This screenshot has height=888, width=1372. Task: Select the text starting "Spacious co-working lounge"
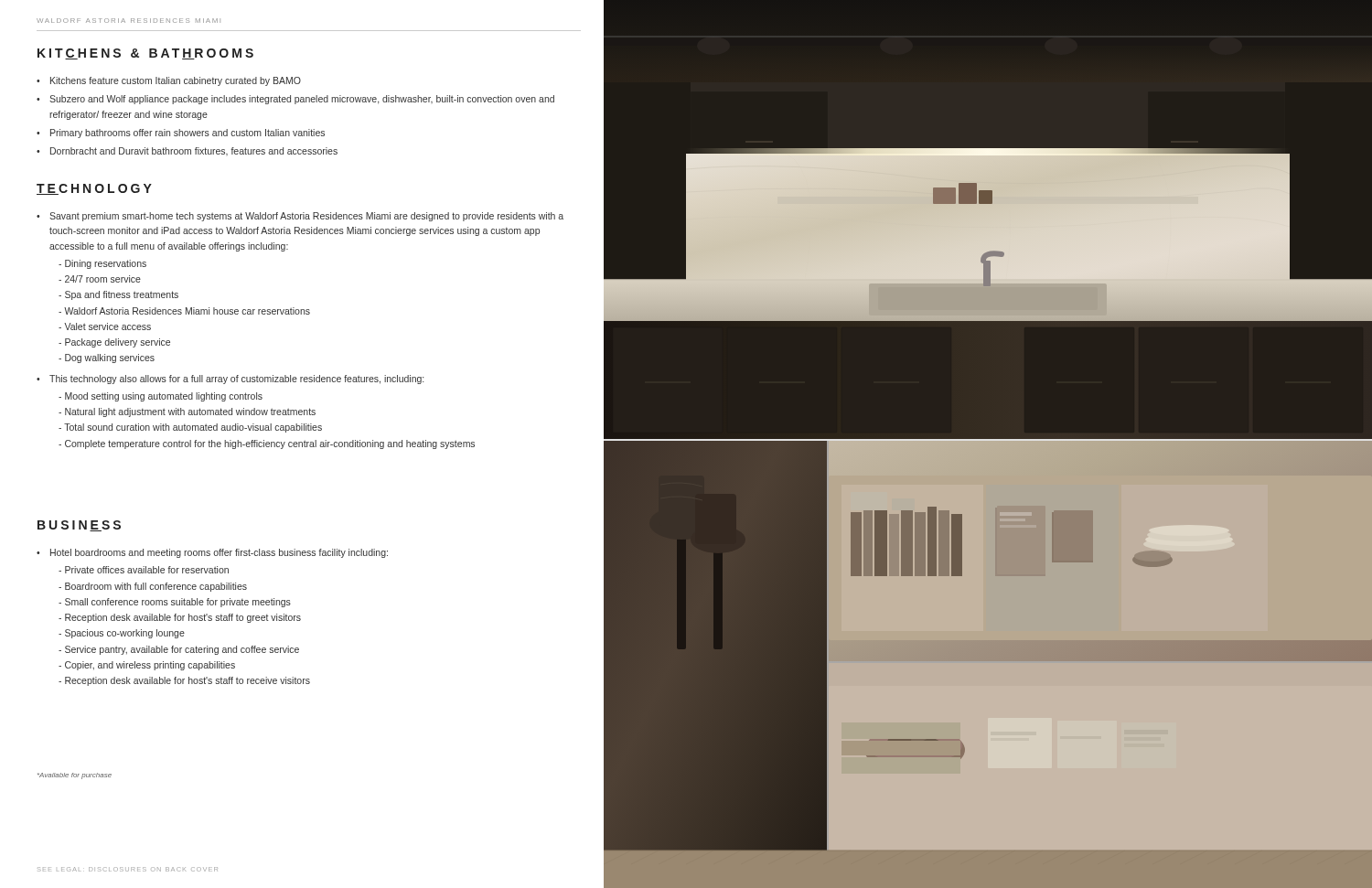click(x=122, y=633)
